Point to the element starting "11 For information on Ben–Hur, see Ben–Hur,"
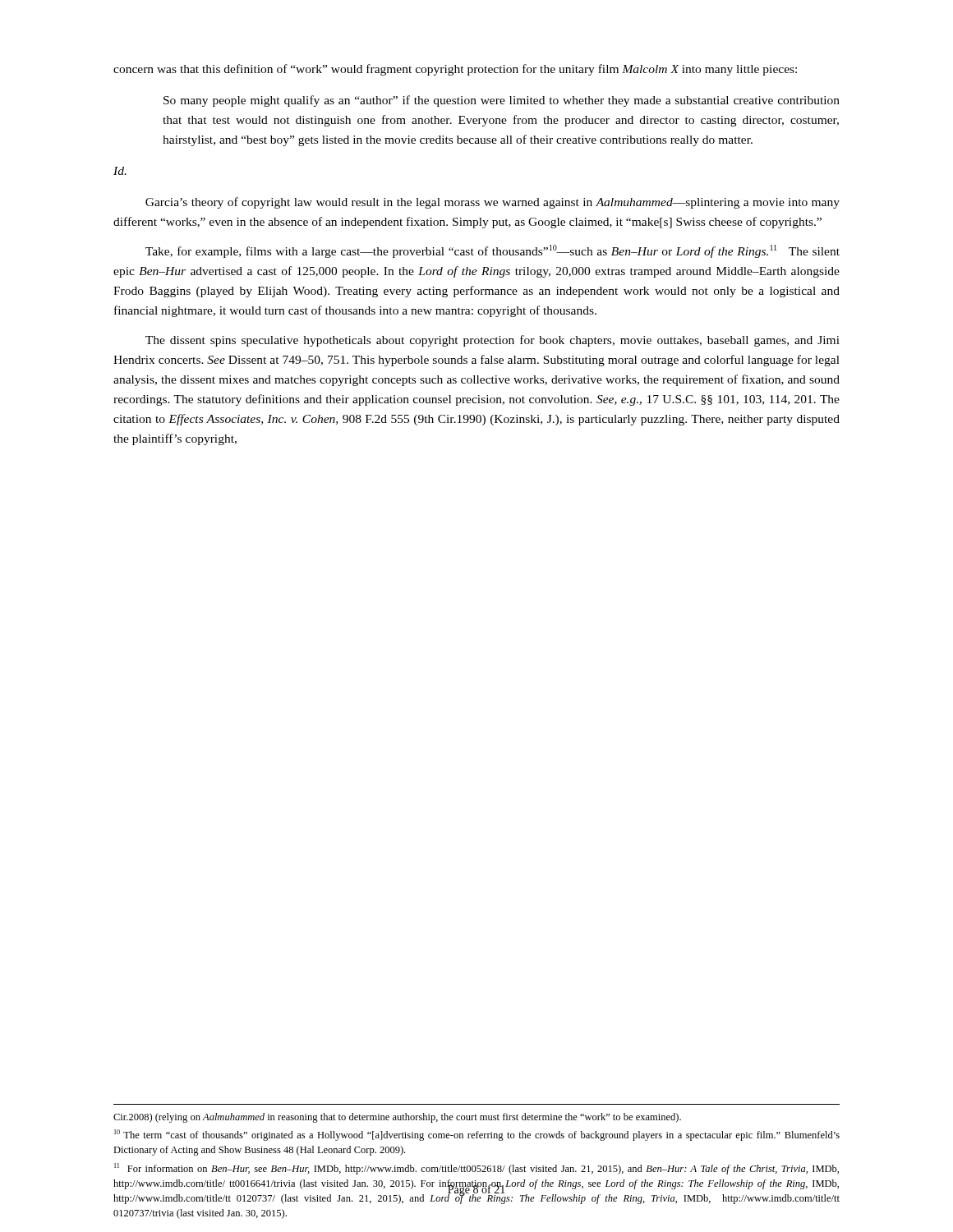 point(476,1190)
